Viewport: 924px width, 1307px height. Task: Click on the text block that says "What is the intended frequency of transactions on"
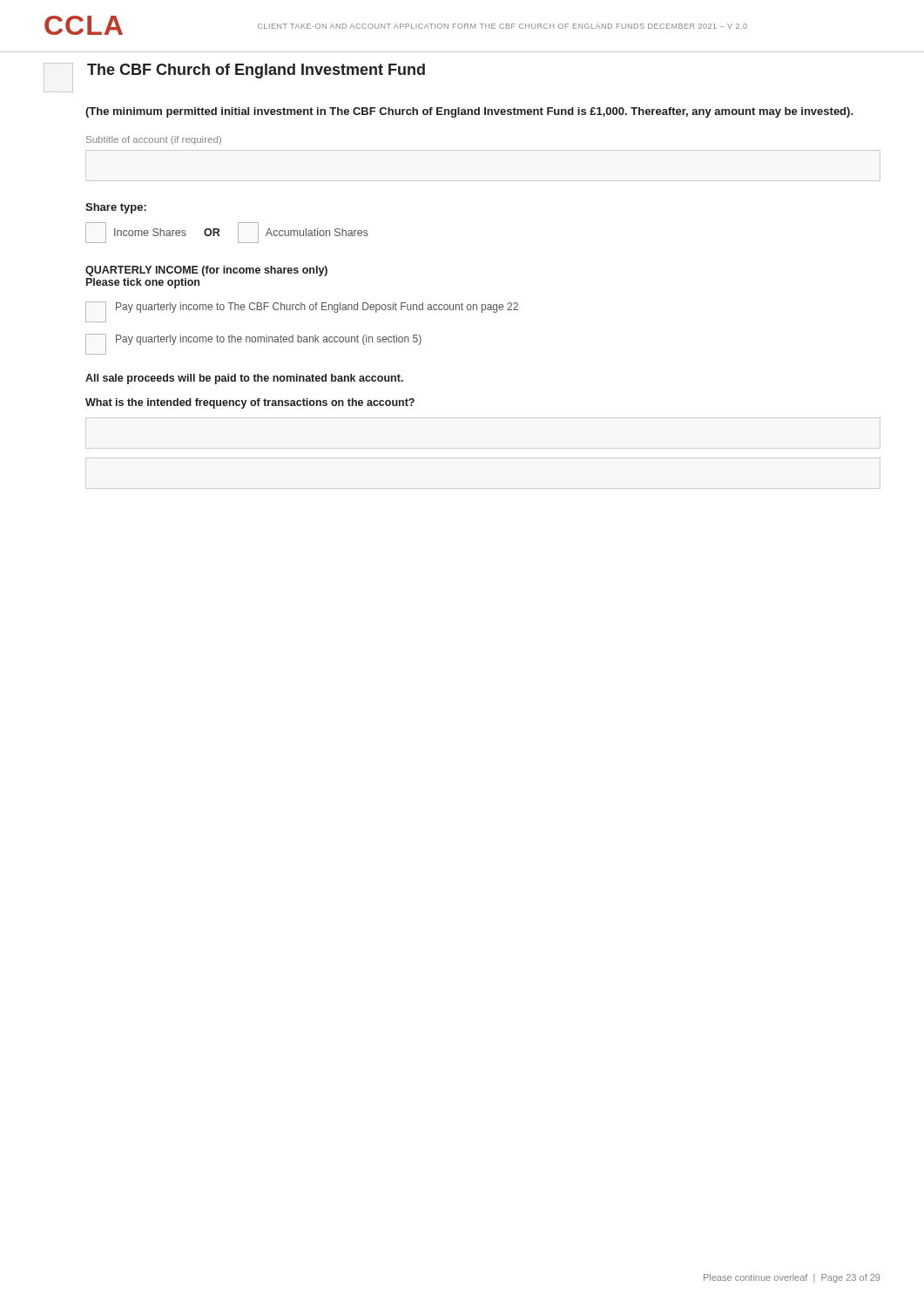250,403
